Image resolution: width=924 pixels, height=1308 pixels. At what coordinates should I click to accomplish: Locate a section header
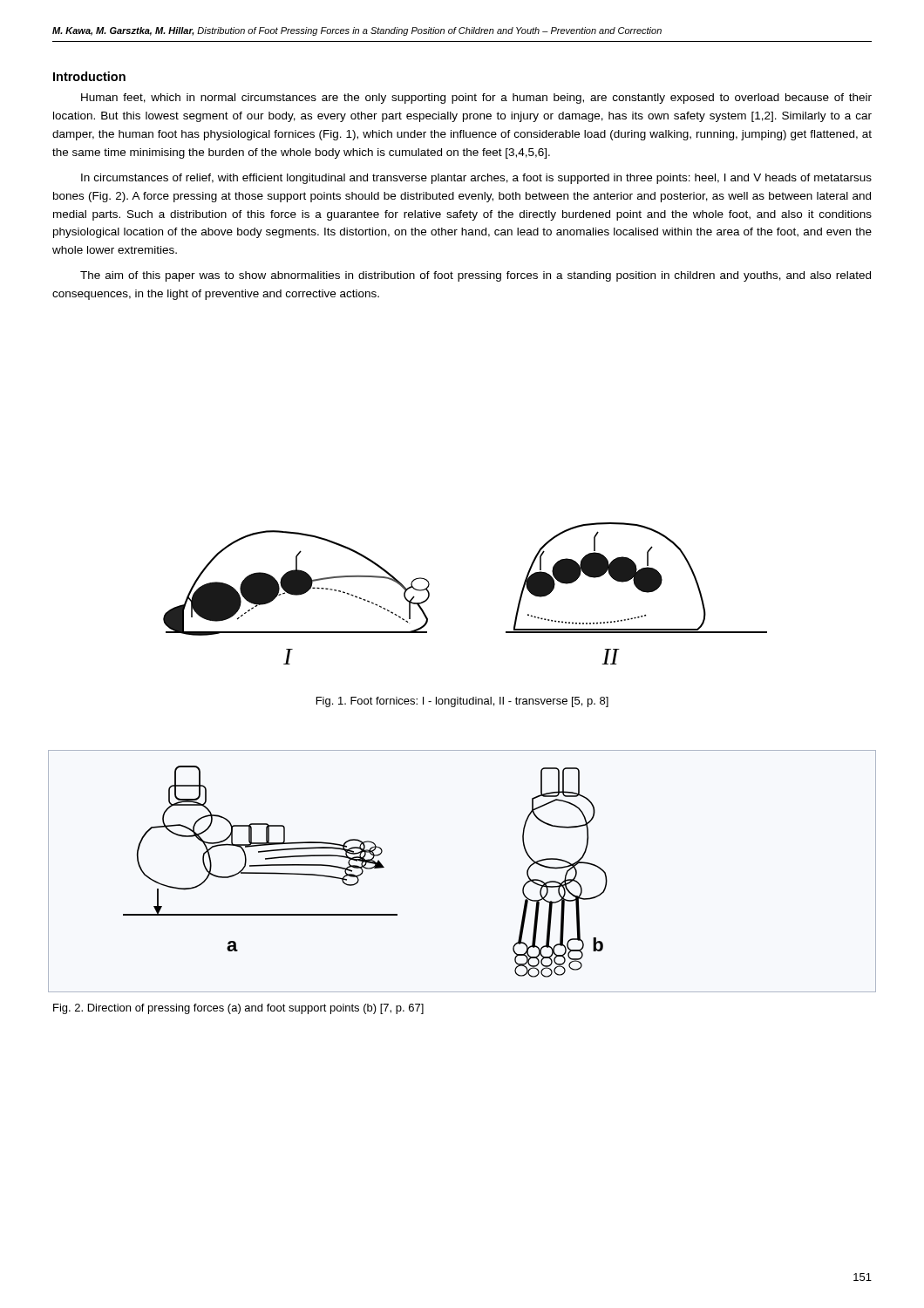[89, 77]
